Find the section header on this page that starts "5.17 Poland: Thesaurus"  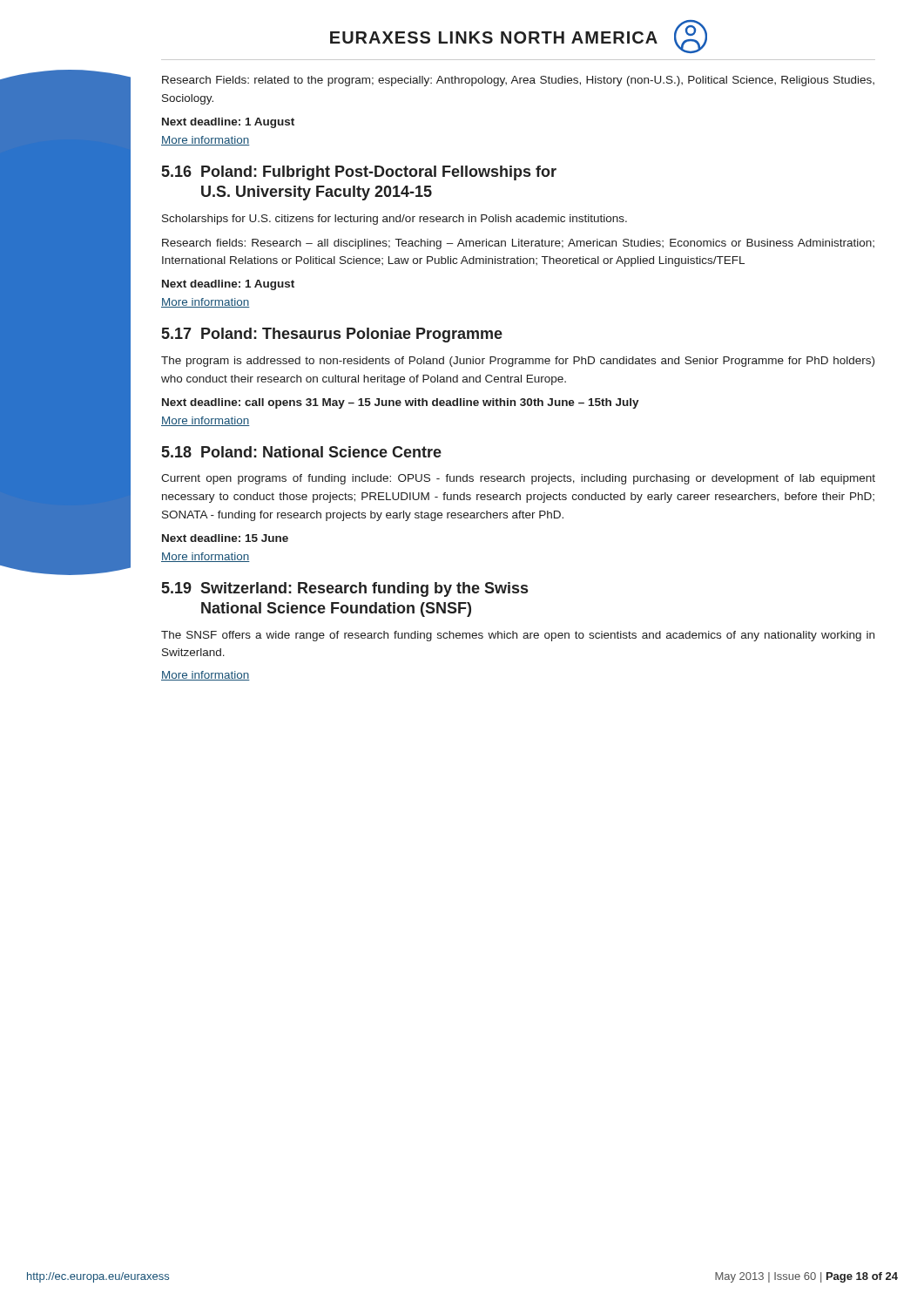[332, 334]
